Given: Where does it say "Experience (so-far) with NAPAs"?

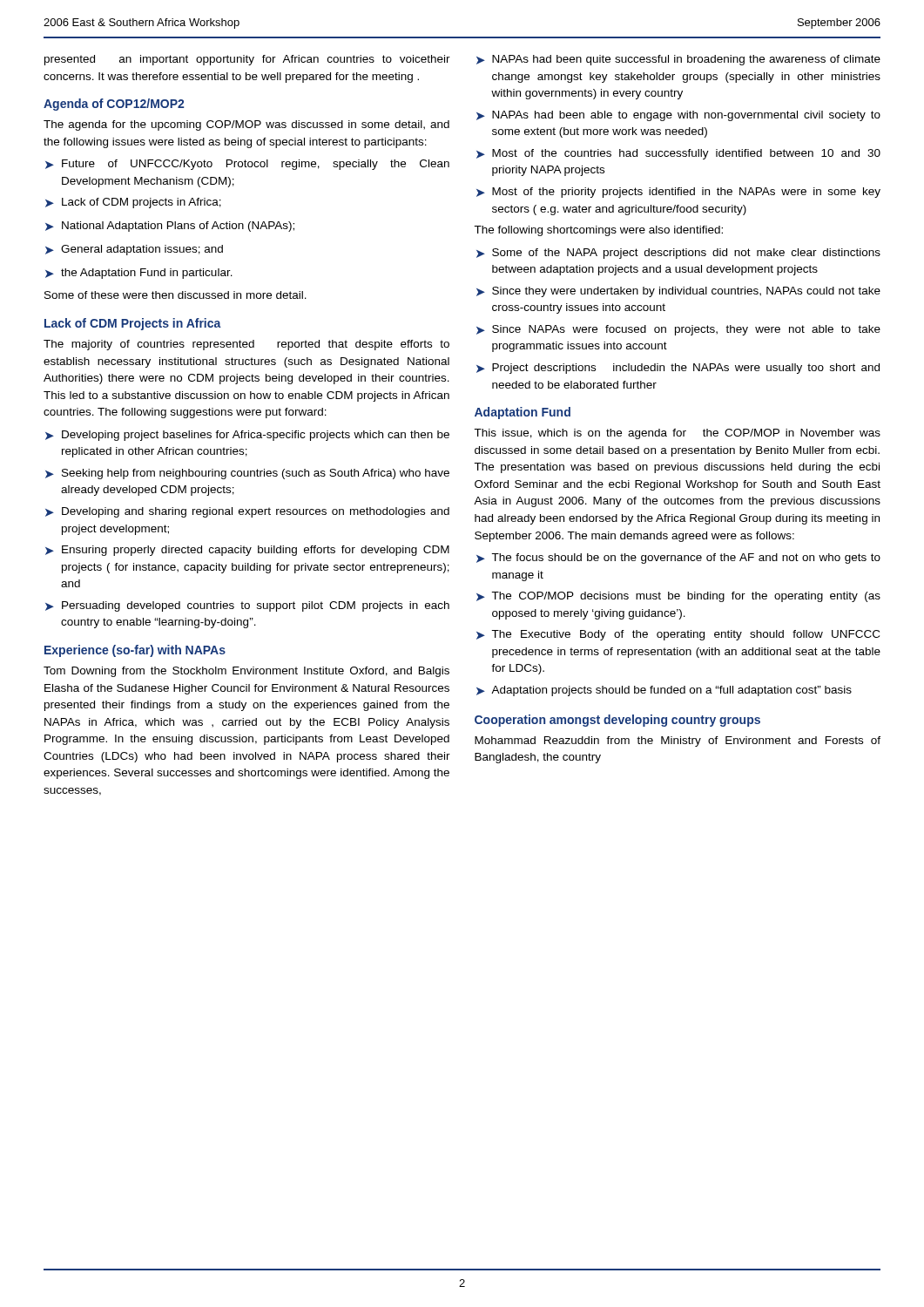Looking at the screenshot, I should [x=135, y=650].
